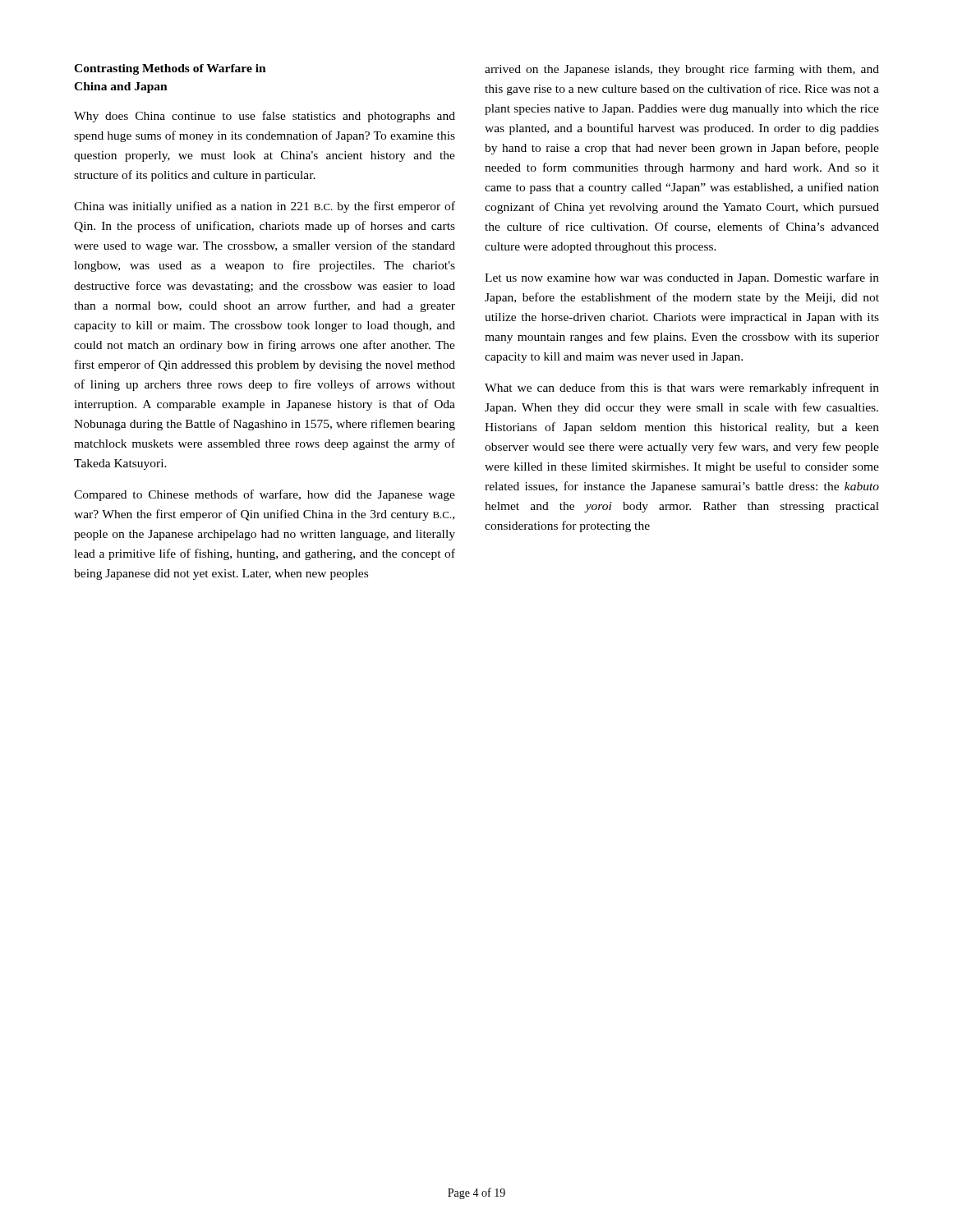Point to the text starting "arrived on the"
The width and height of the screenshot is (953, 1232).
point(682,157)
